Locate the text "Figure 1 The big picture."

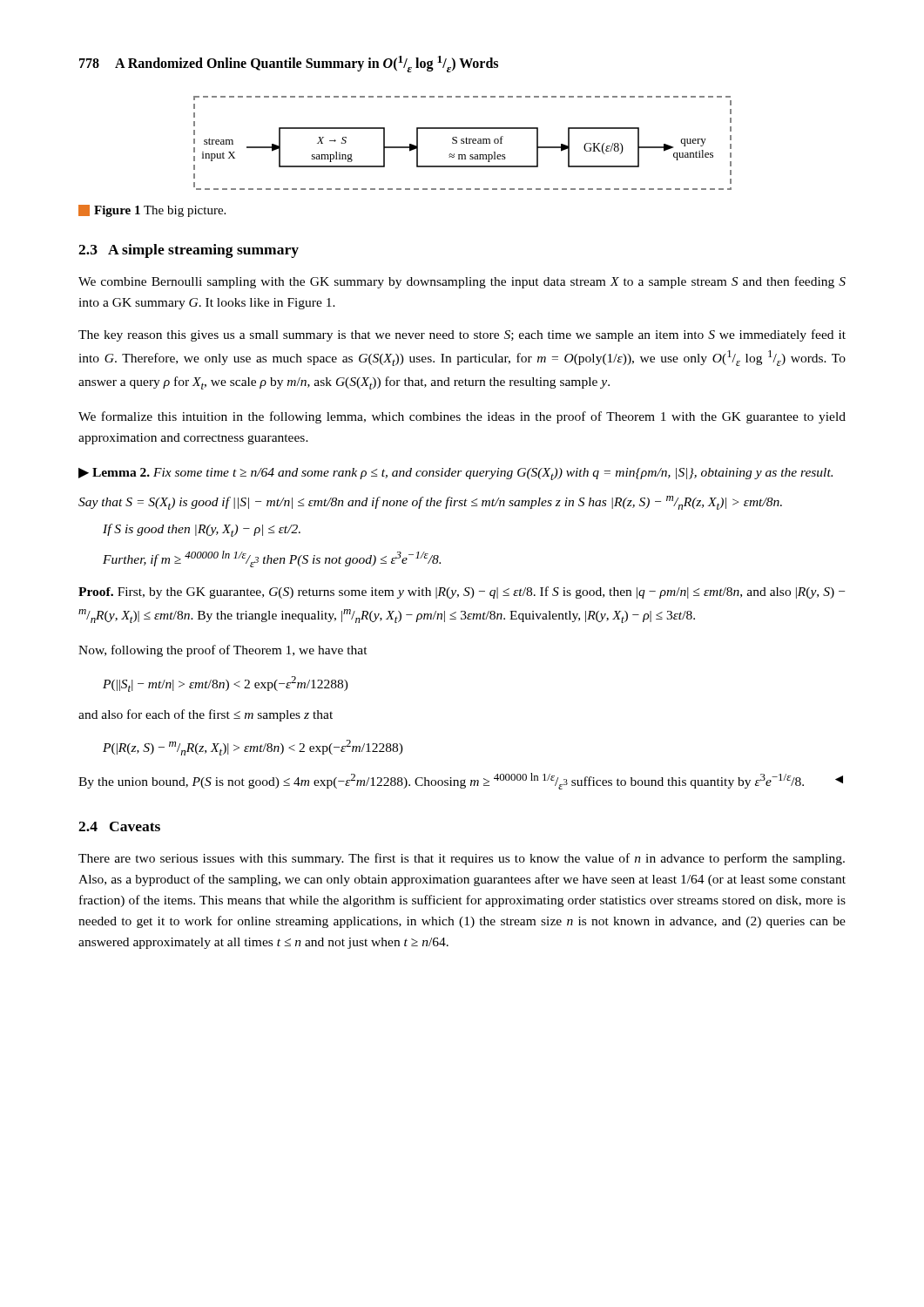[x=153, y=210]
